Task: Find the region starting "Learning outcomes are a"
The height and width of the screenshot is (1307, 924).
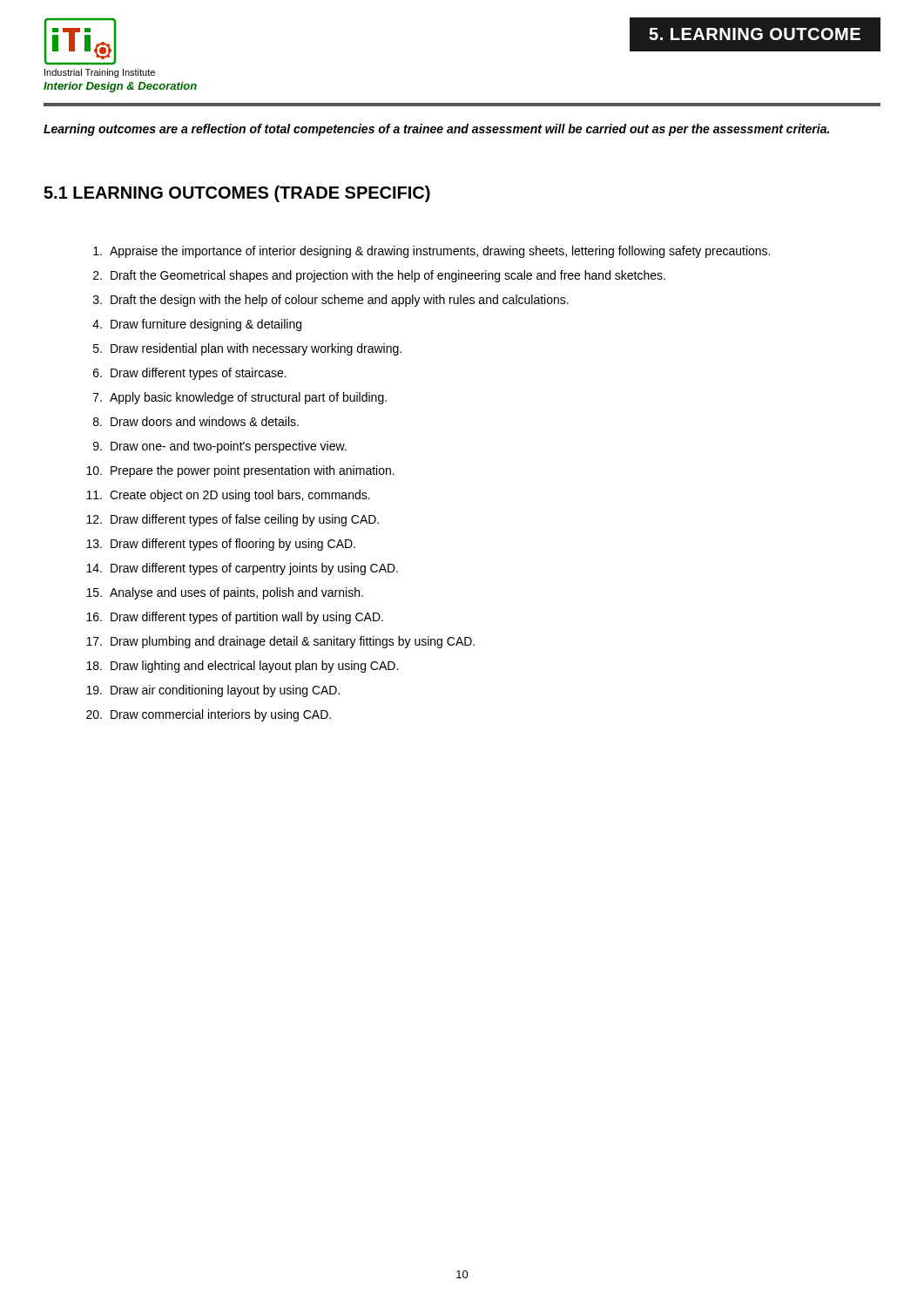Action: pos(437,129)
